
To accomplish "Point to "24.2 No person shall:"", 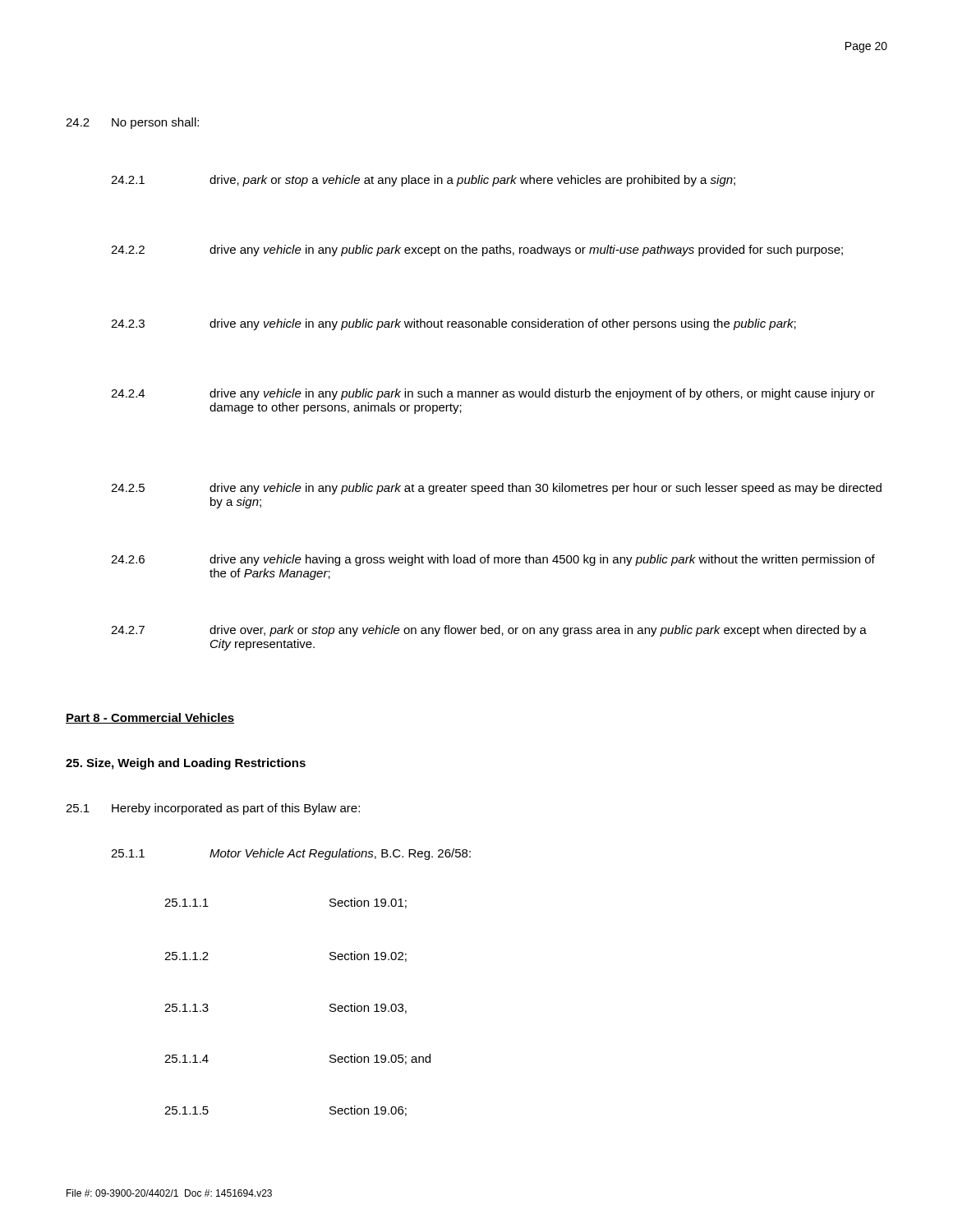I will (132, 123).
